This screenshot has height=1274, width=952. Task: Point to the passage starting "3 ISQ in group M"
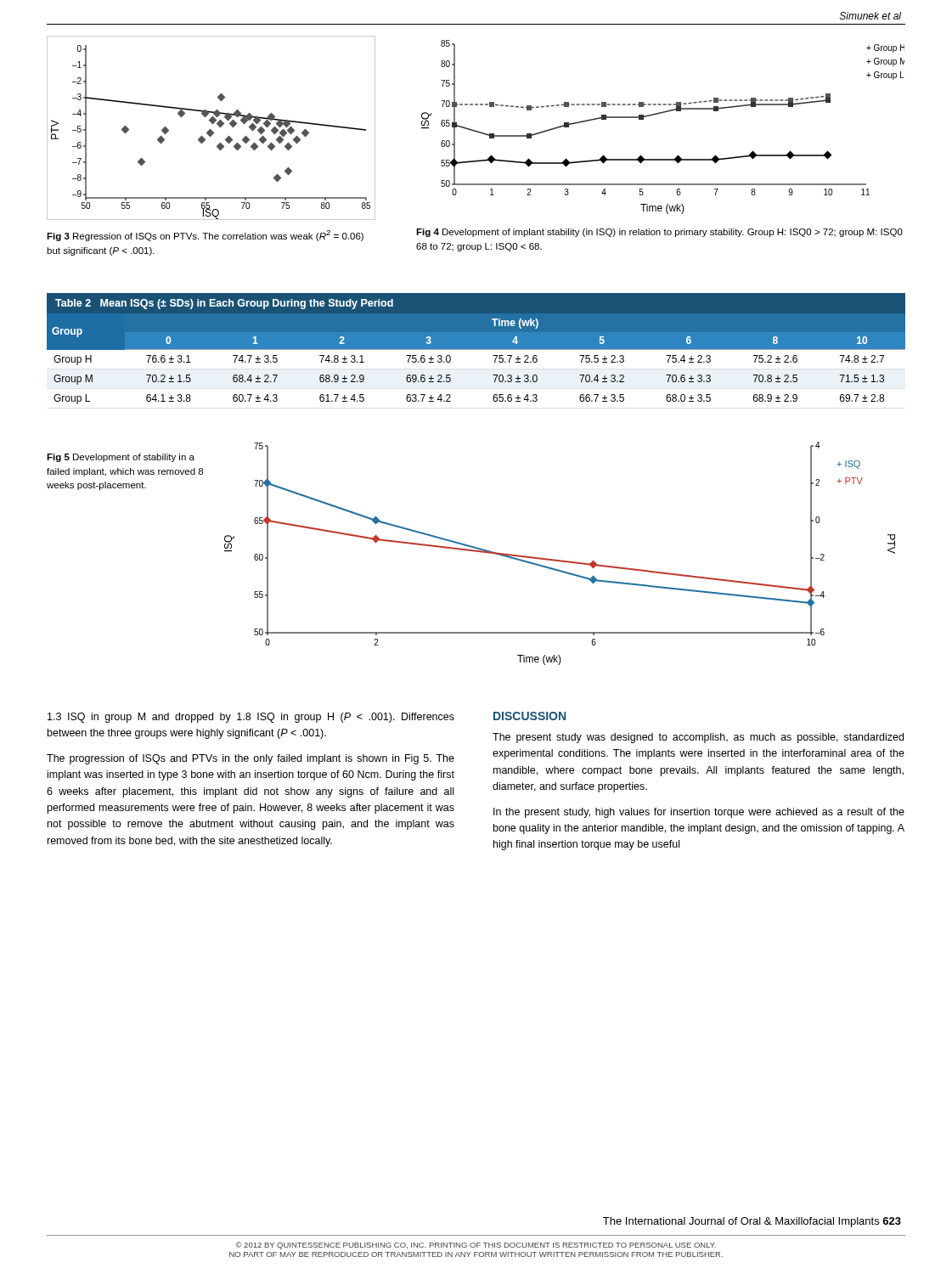pos(251,725)
